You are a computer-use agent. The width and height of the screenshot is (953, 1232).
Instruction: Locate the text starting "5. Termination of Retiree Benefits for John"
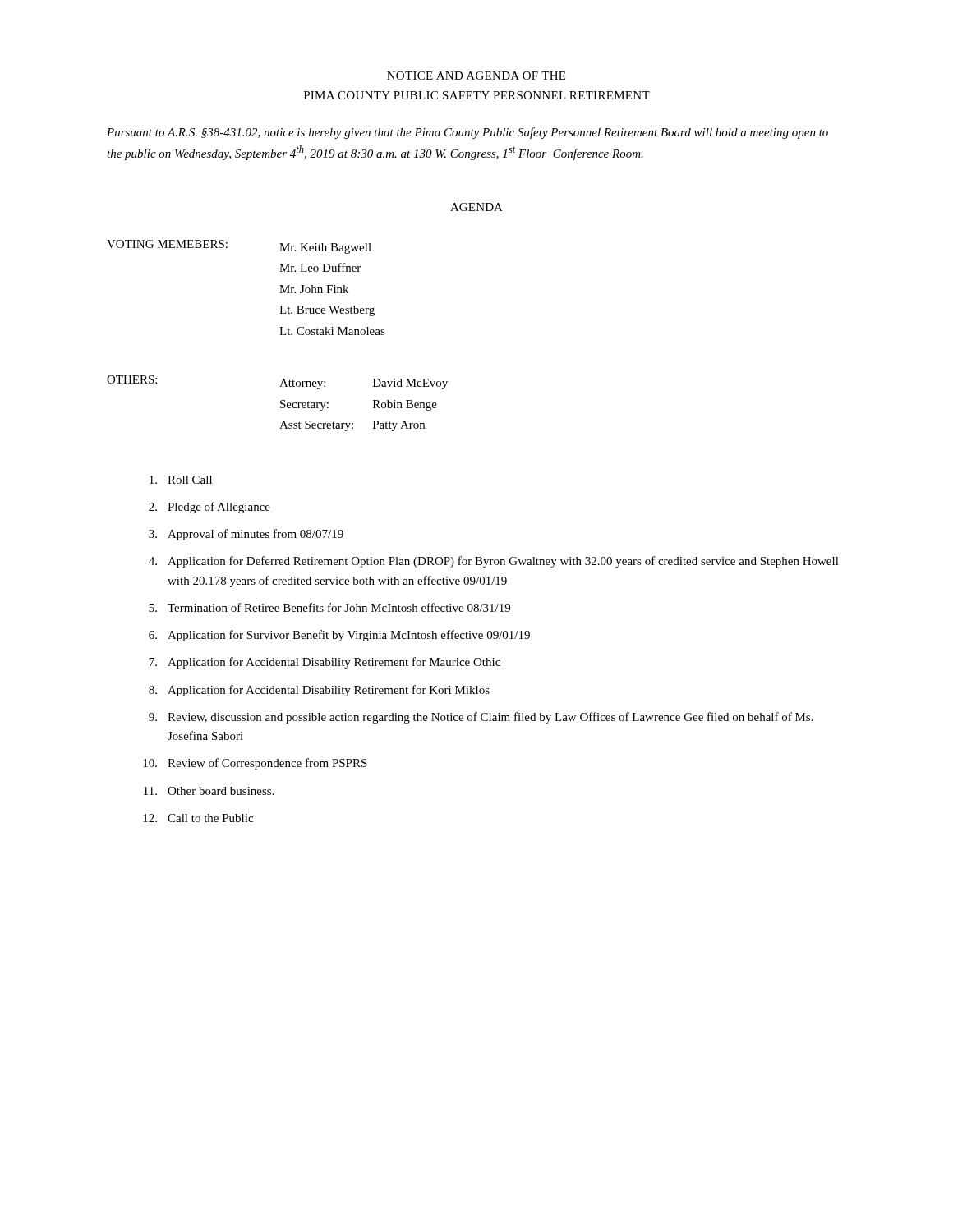click(489, 608)
